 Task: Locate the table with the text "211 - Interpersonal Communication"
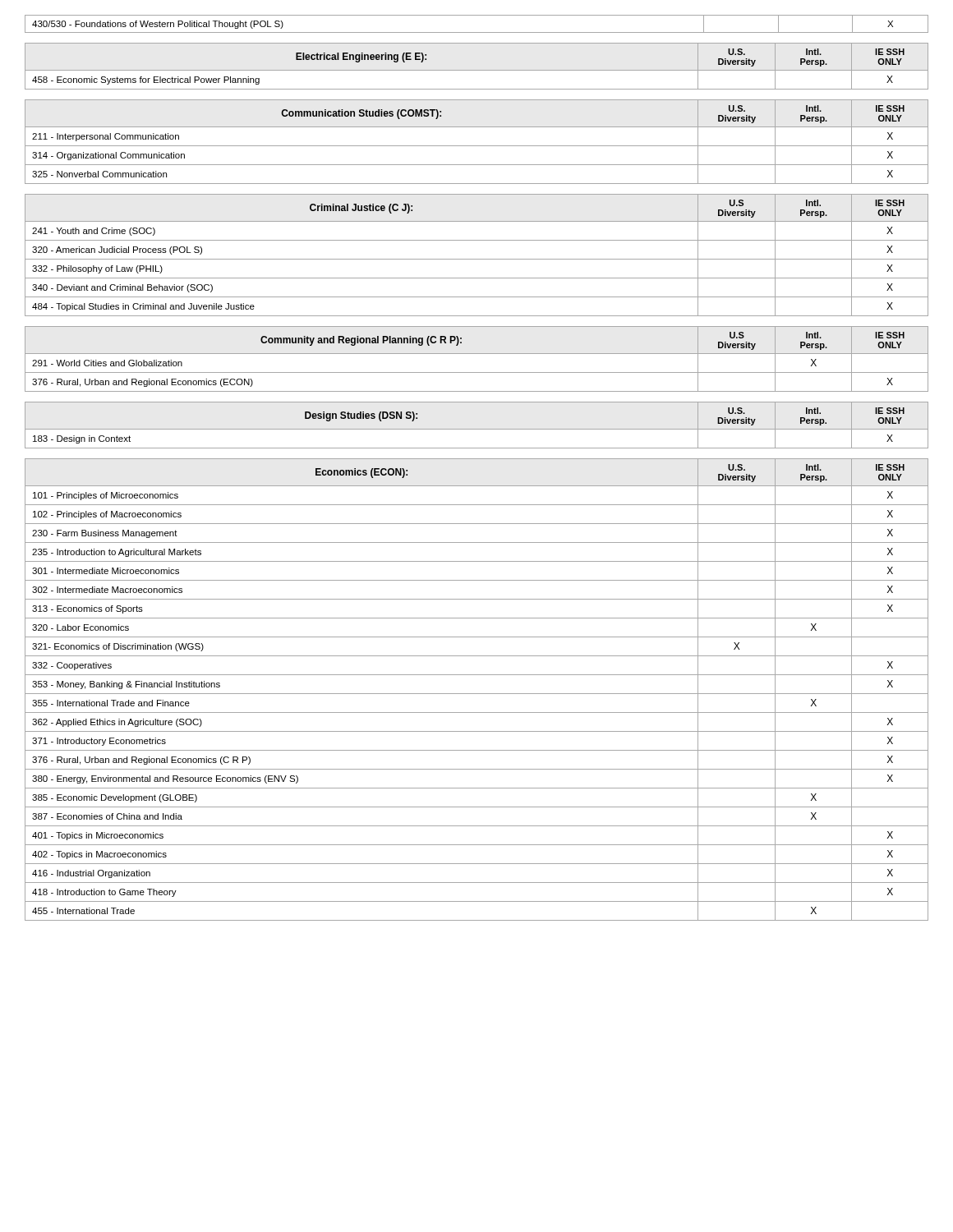pyautogui.click(x=476, y=142)
